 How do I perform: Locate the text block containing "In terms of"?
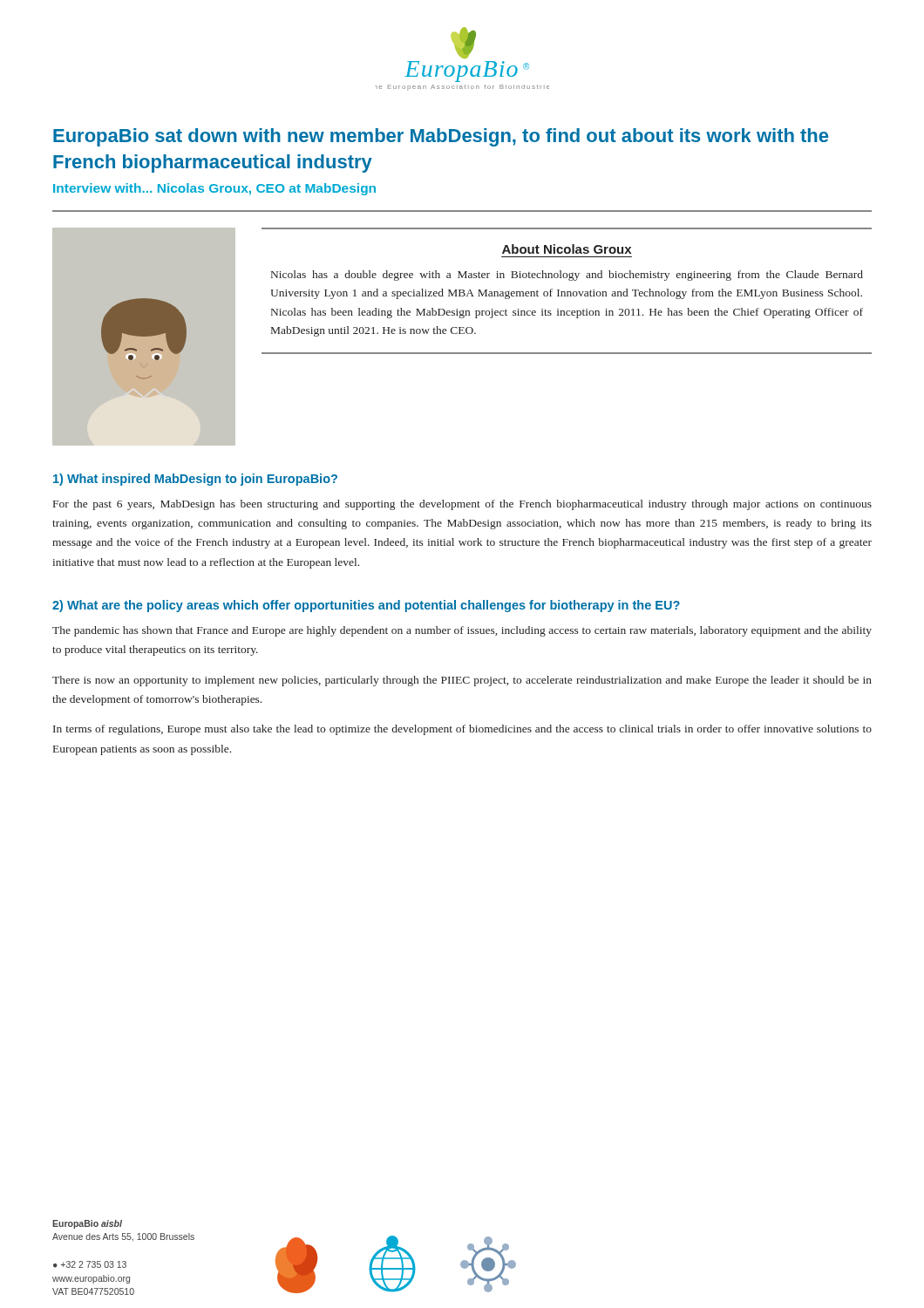462,738
